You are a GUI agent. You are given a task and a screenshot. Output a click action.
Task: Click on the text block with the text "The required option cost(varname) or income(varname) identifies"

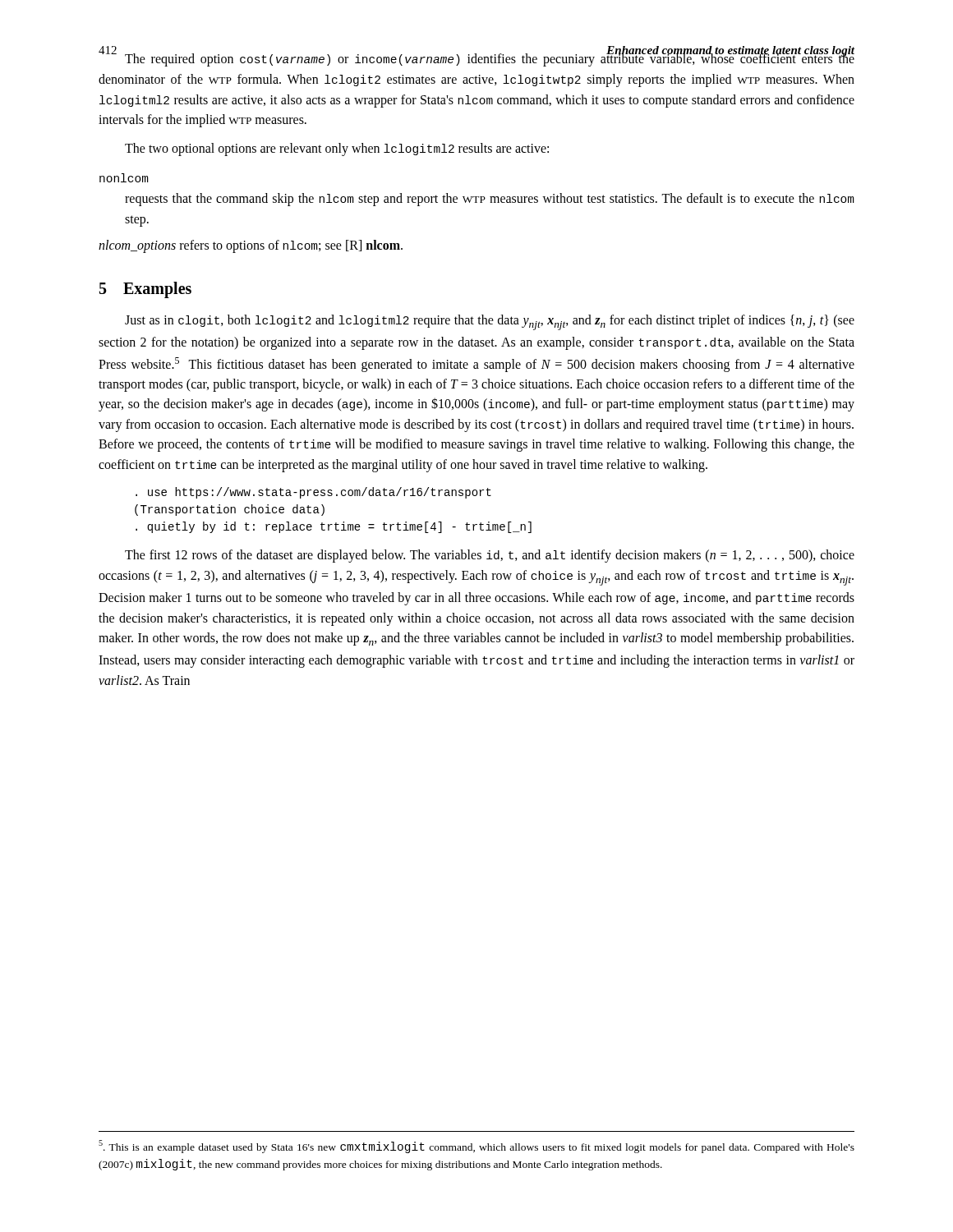[x=476, y=90]
